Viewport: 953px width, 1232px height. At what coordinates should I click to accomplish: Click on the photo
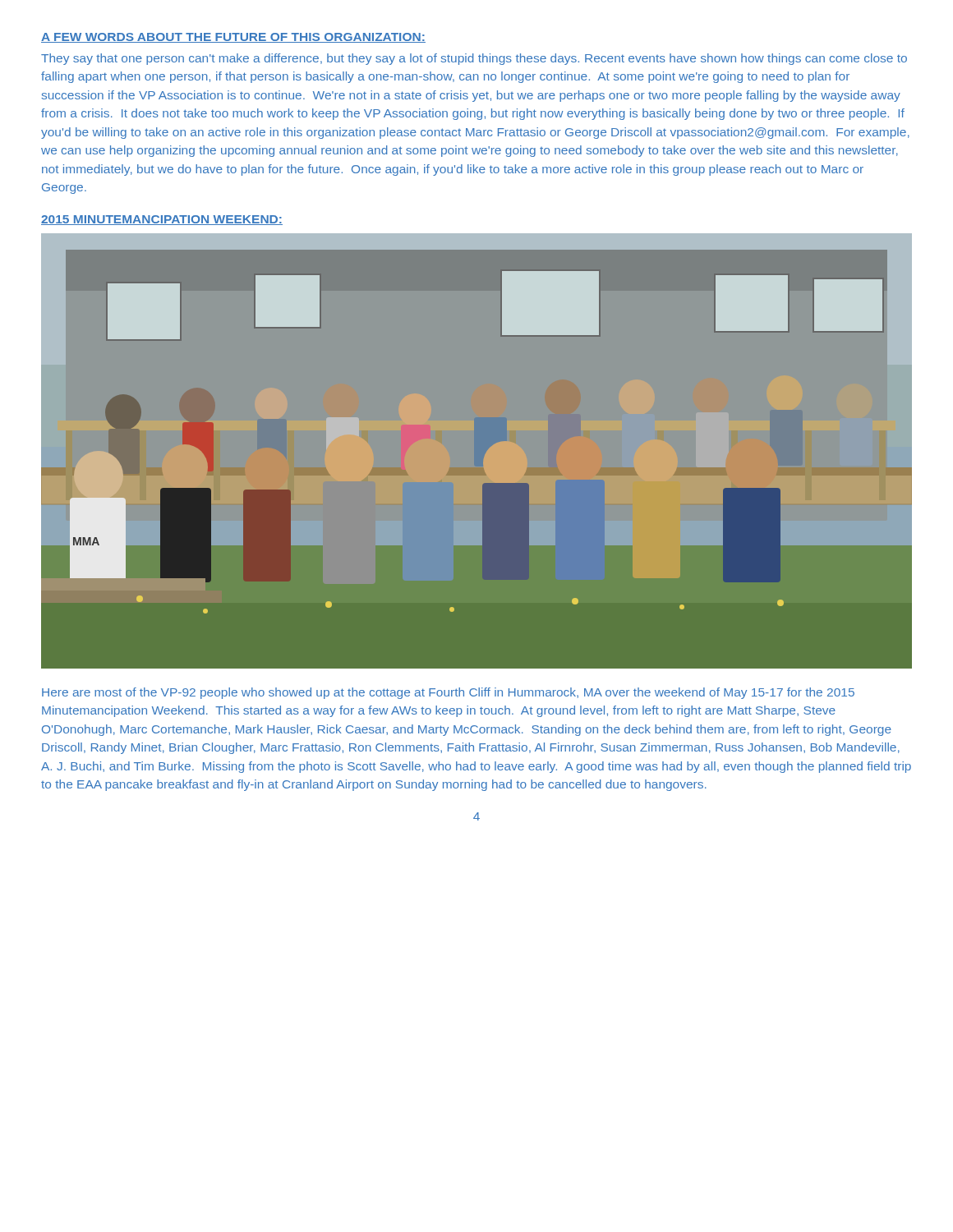(x=476, y=451)
